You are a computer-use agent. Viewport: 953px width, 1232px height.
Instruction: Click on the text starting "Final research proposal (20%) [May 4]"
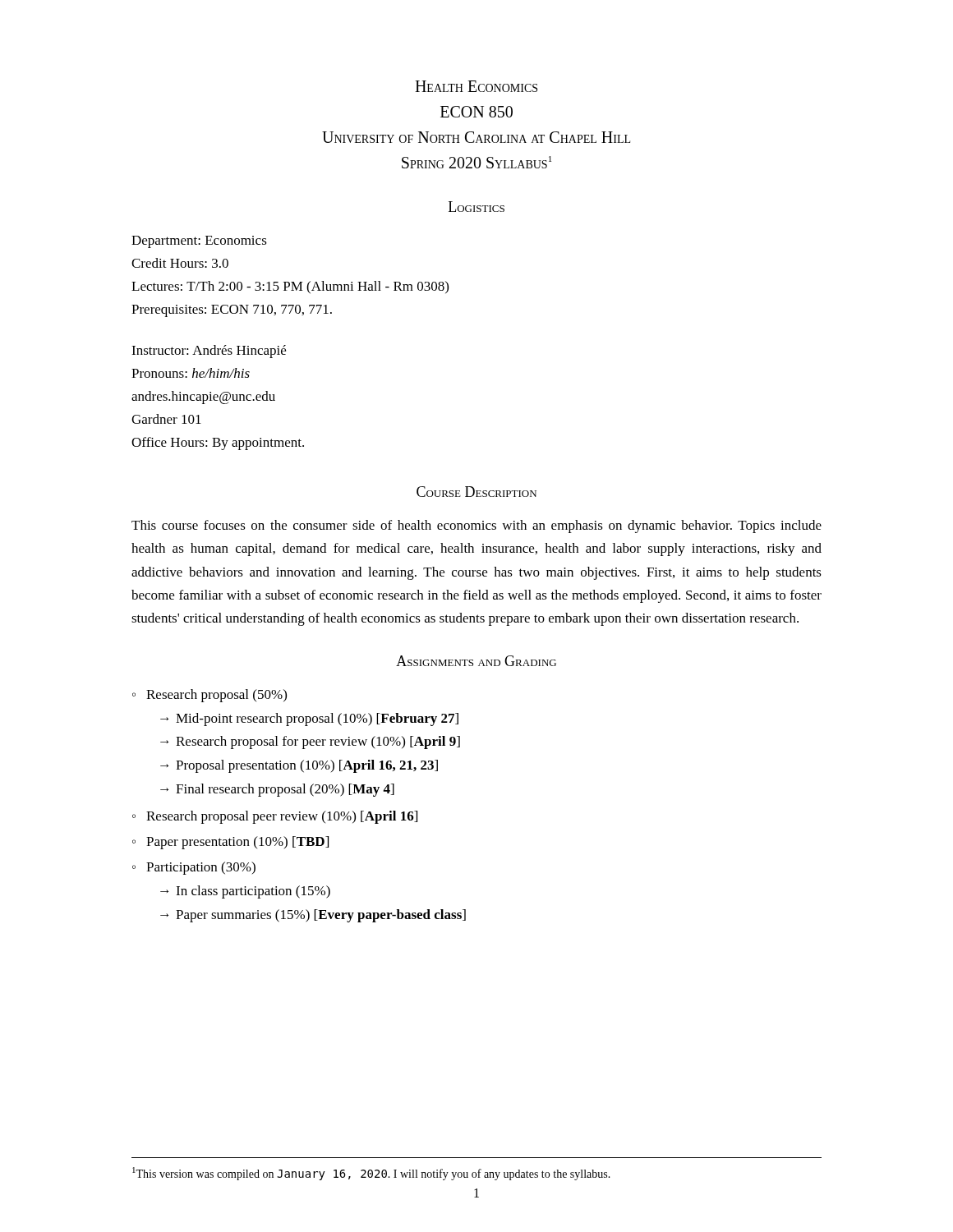[285, 789]
